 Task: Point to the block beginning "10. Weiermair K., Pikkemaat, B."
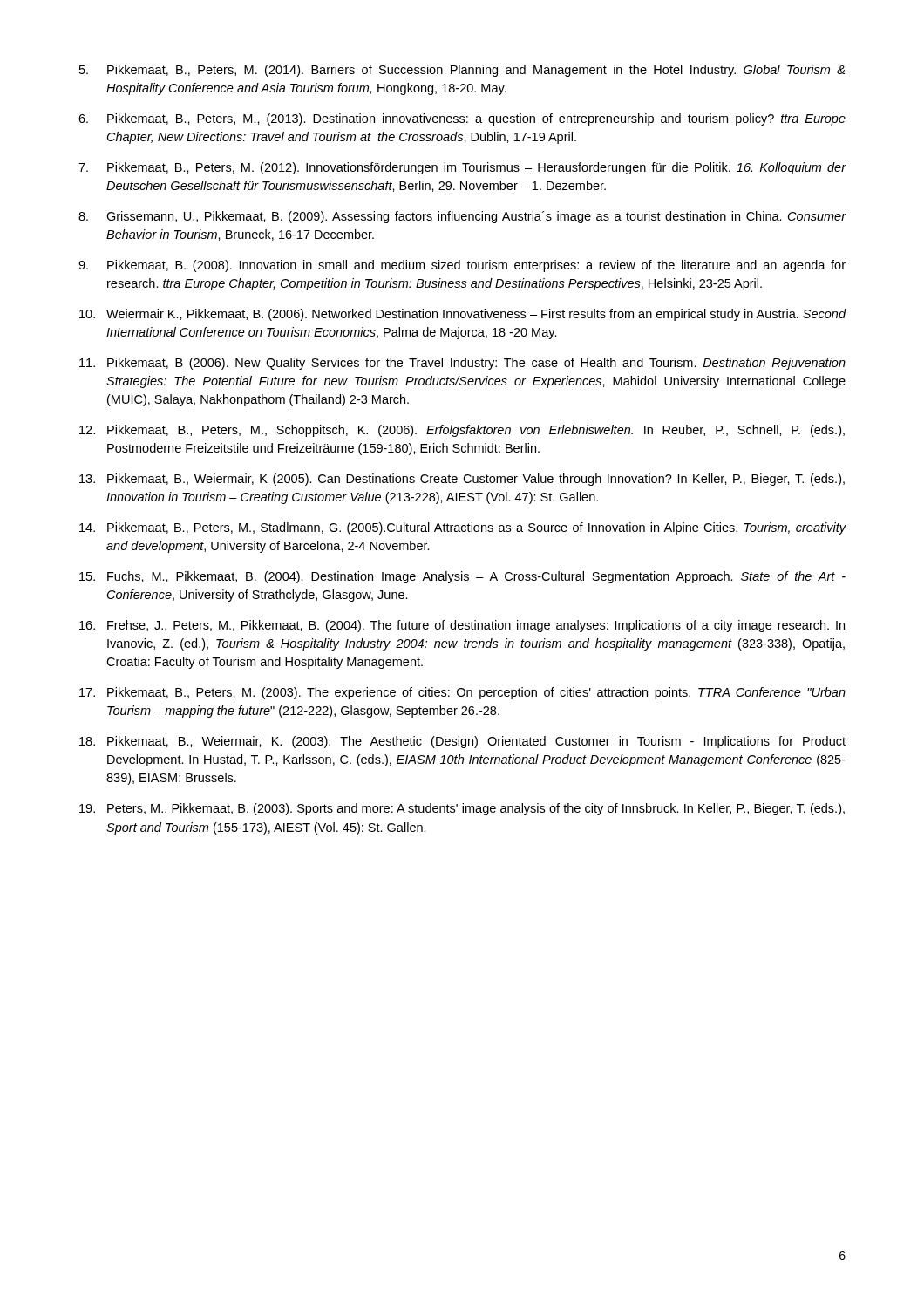(462, 324)
